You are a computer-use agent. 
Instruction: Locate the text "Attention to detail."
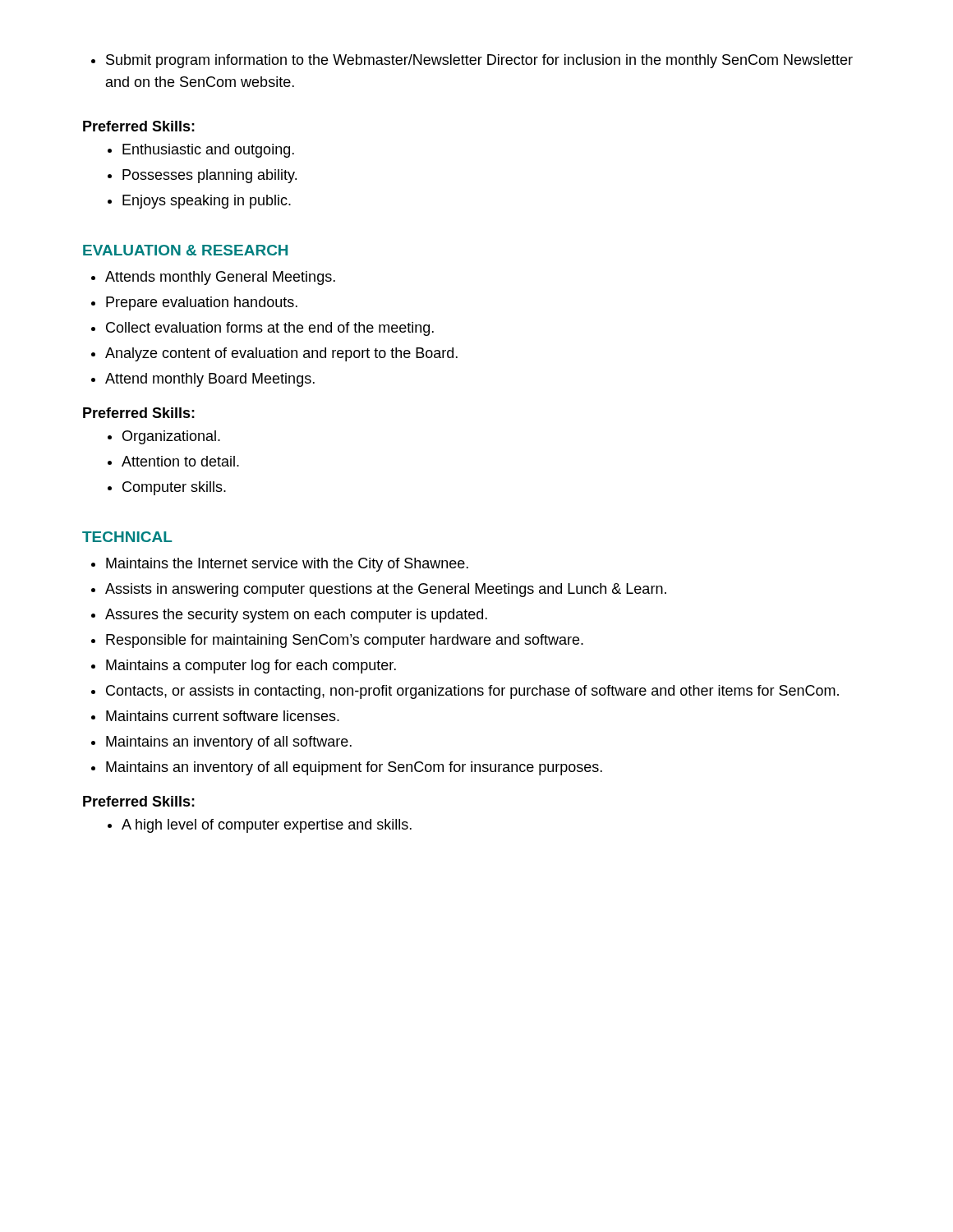point(180,461)
